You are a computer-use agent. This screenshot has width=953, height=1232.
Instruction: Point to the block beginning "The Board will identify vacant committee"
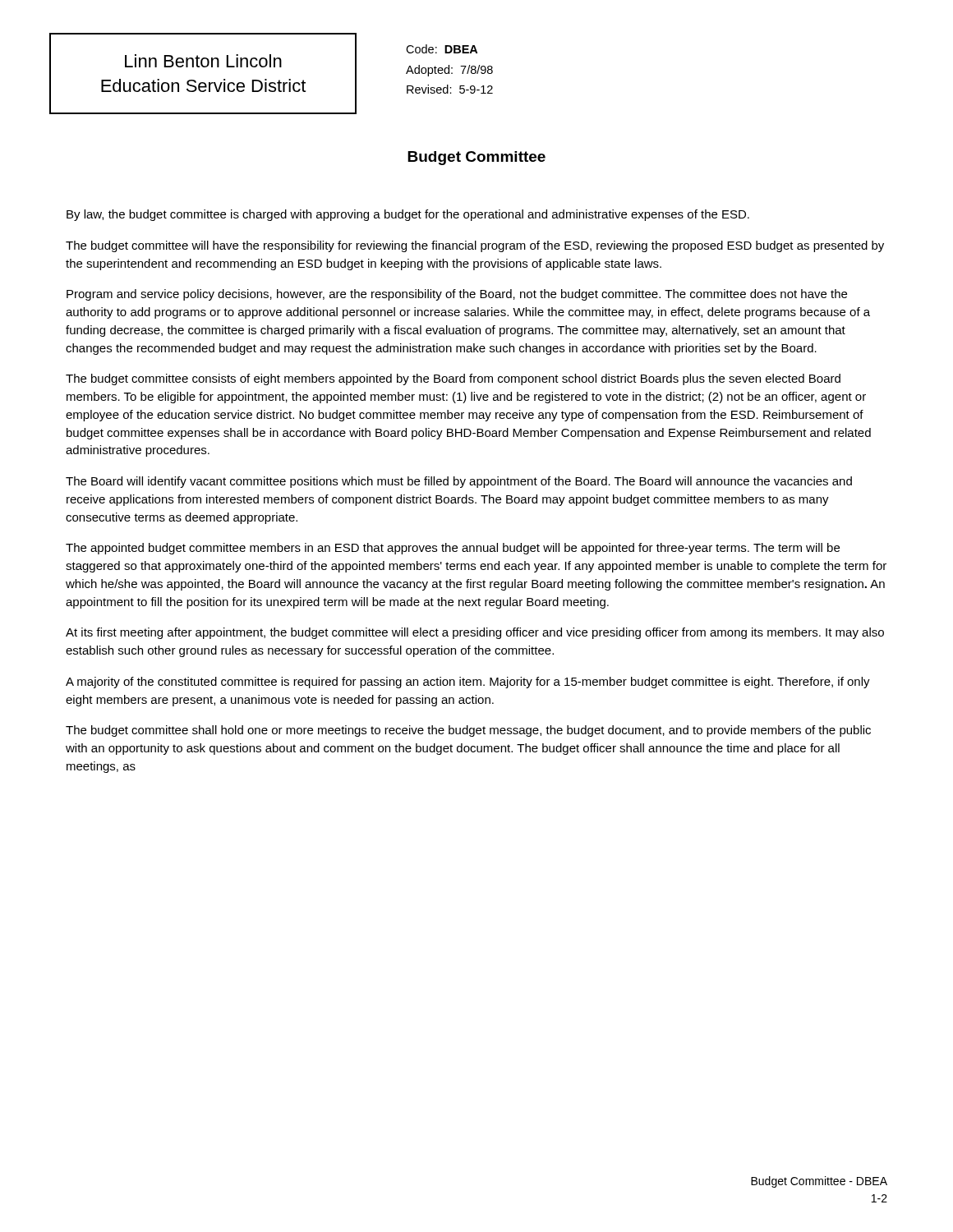476,499
